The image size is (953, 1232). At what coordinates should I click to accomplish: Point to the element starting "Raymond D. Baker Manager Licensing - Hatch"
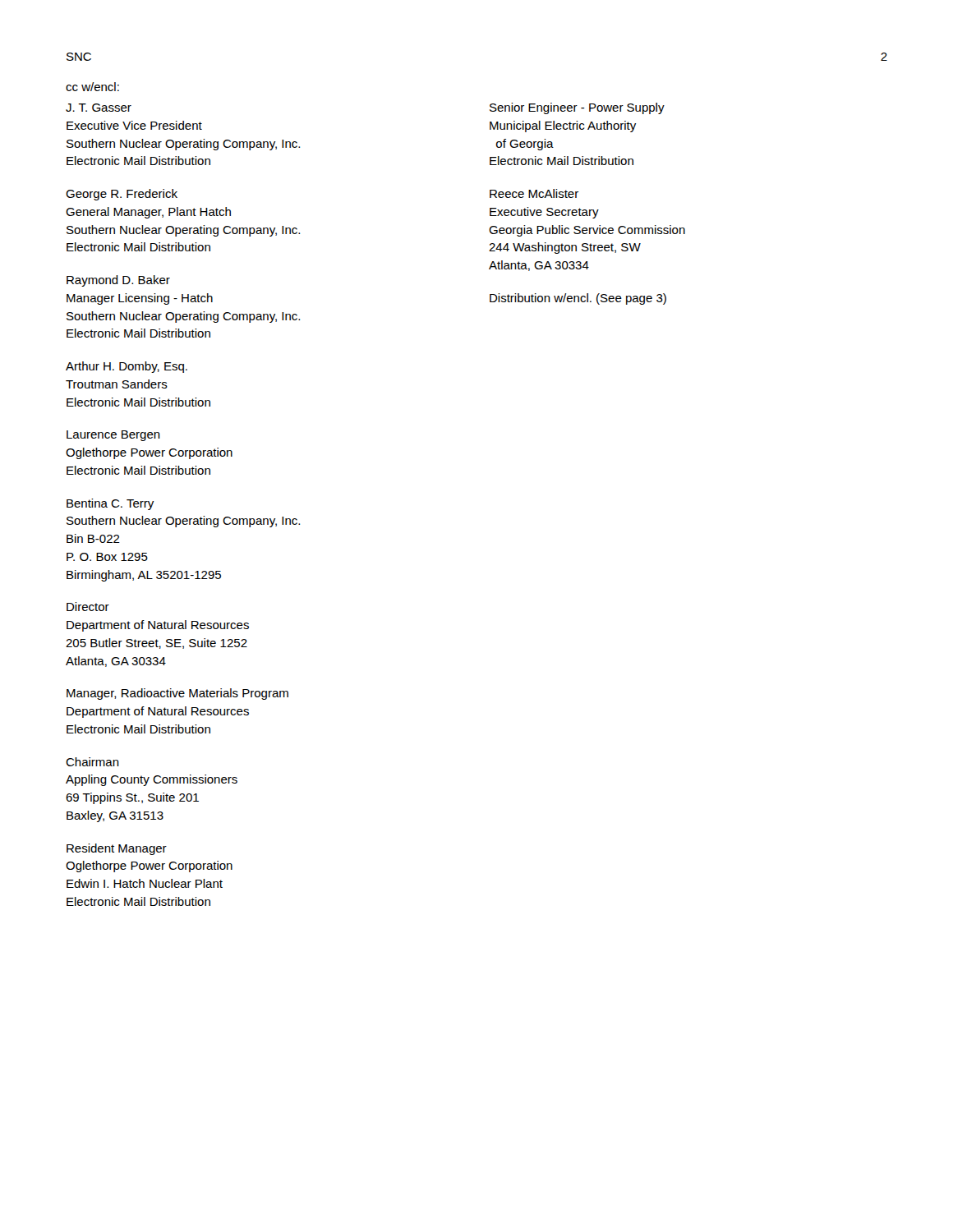pos(265,307)
